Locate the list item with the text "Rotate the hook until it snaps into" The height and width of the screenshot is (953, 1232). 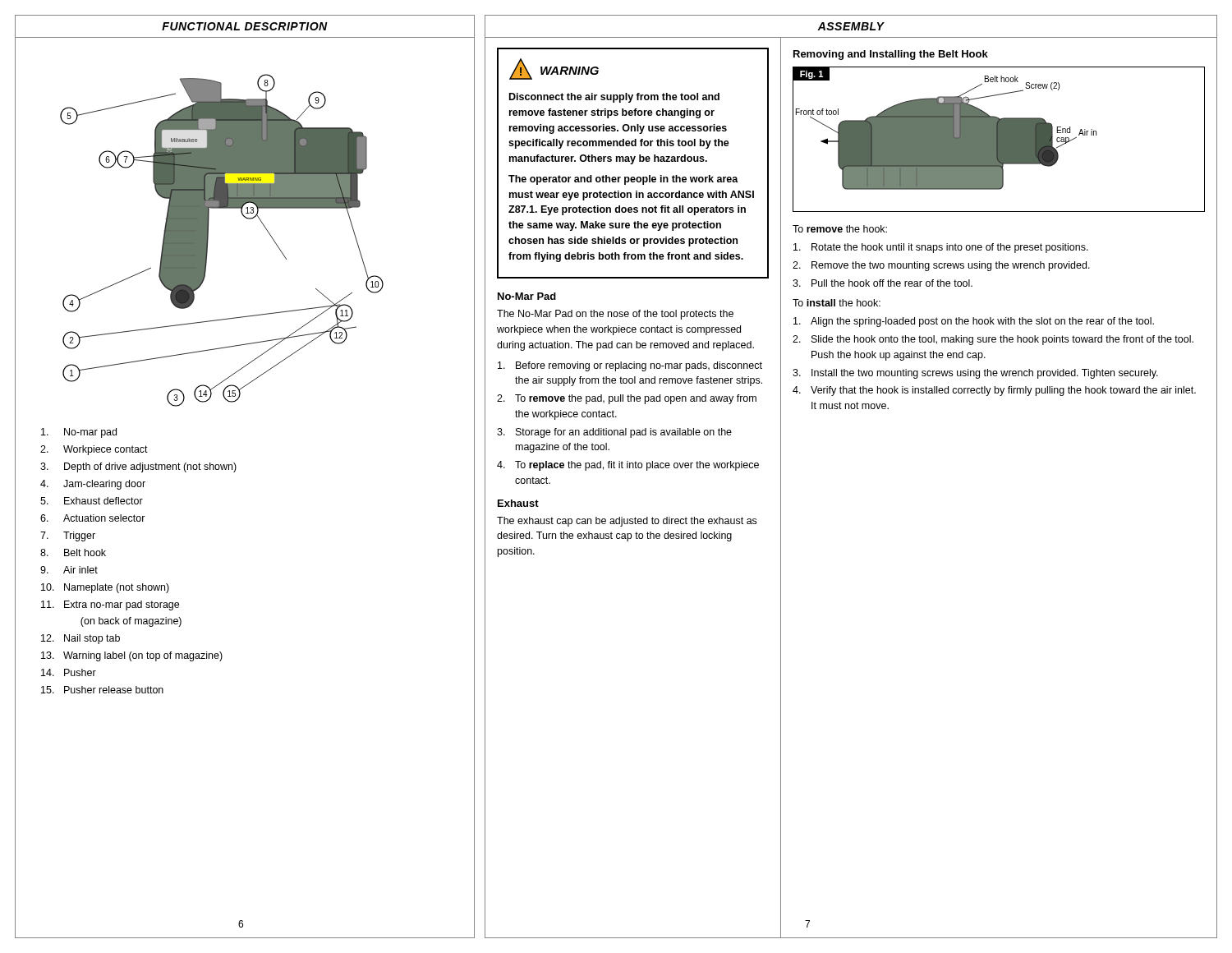(x=941, y=248)
